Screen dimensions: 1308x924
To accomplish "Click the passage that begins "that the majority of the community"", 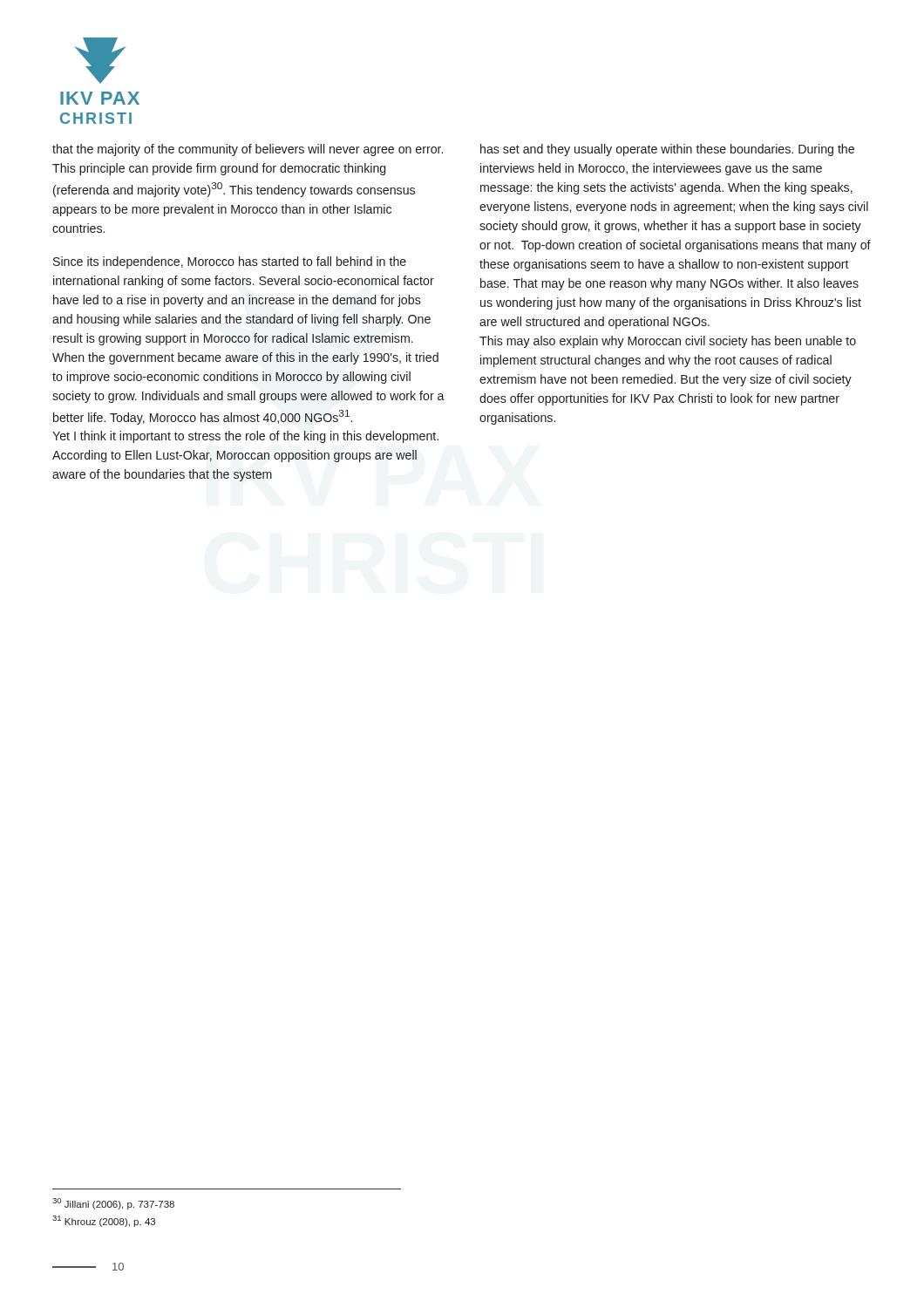I will click(x=248, y=312).
